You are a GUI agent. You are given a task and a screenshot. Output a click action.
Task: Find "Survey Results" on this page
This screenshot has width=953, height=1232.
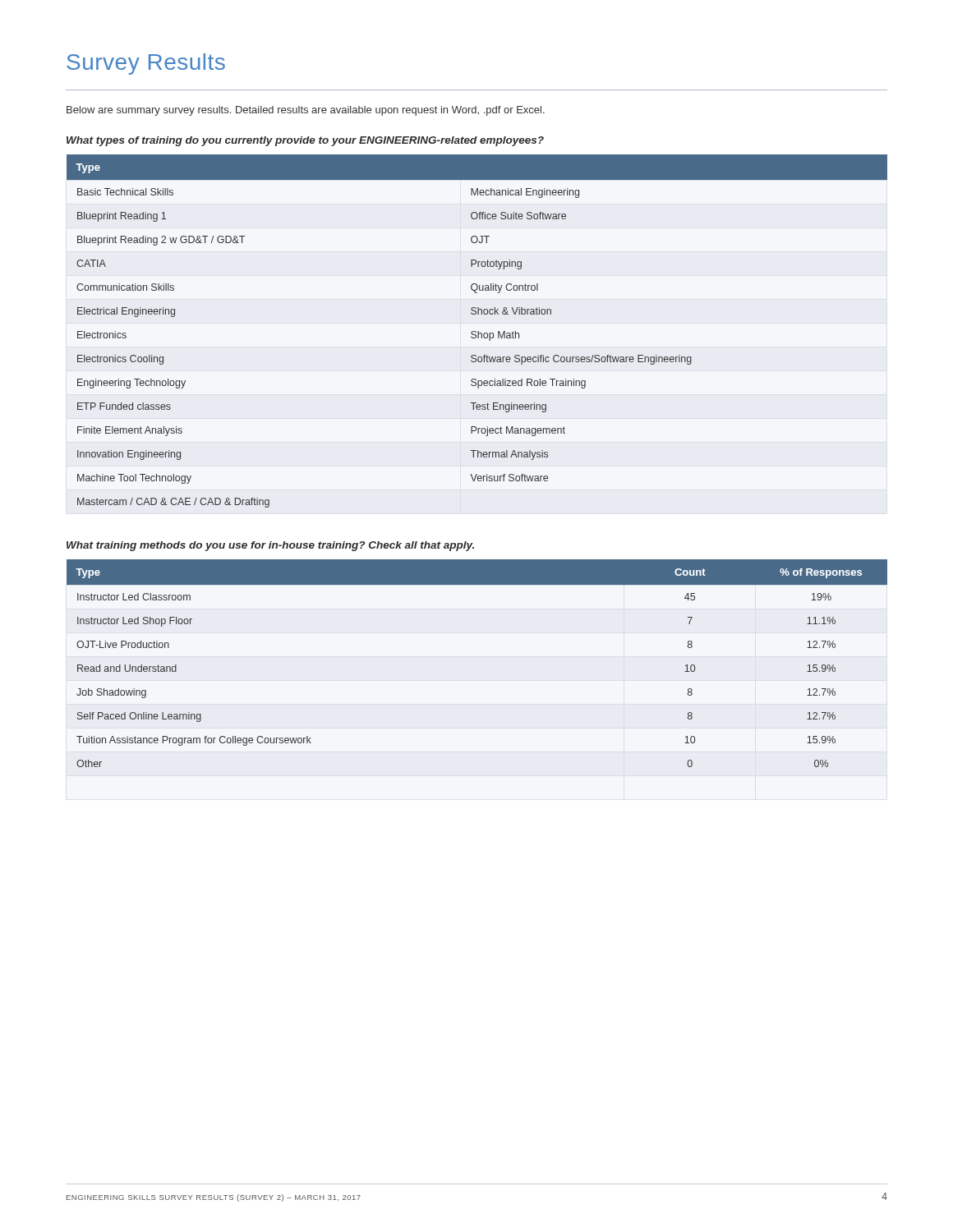pyautogui.click(x=146, y=62)
